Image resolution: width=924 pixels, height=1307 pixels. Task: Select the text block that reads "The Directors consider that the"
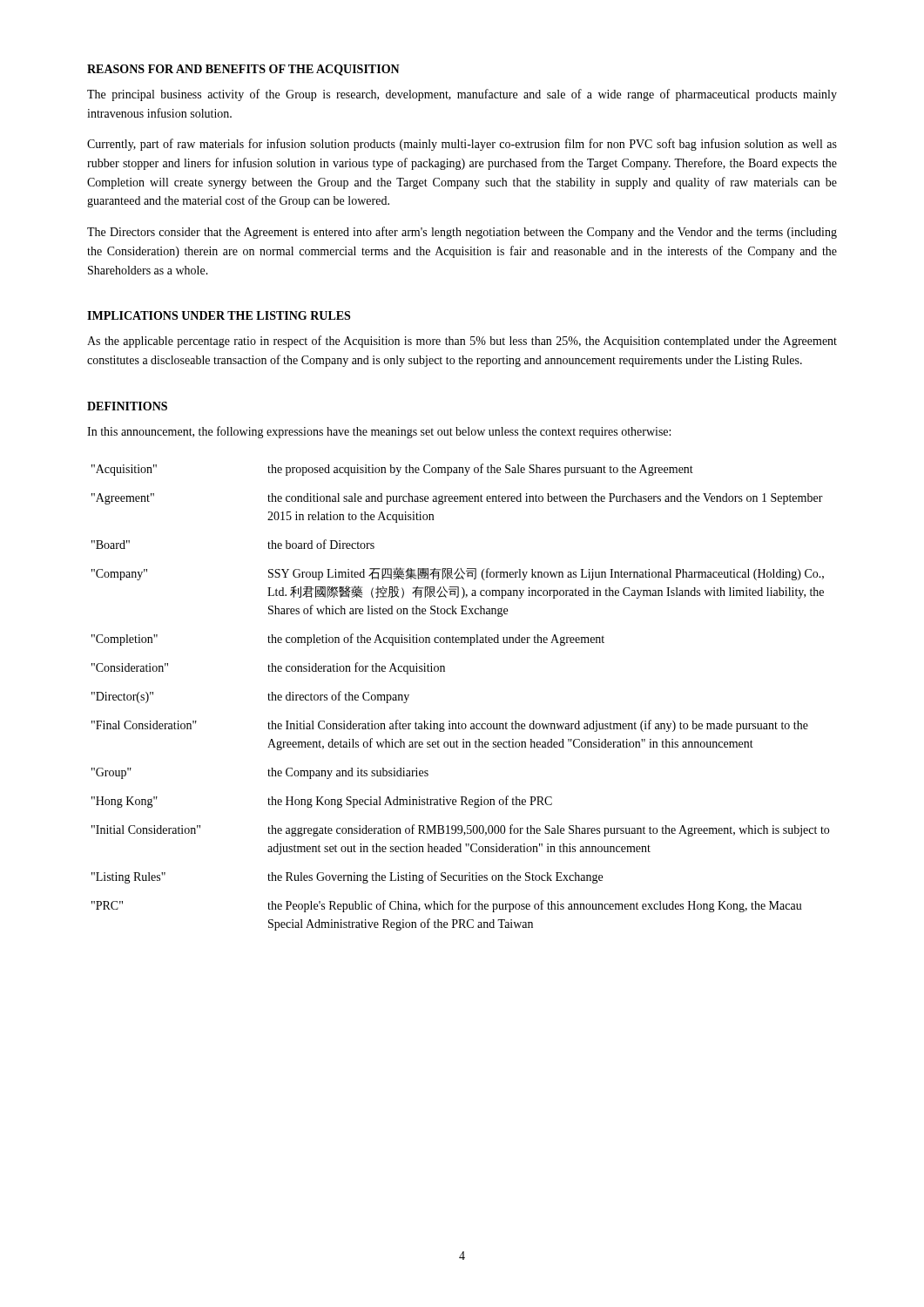pyautogui.click(x=462, y=251)
